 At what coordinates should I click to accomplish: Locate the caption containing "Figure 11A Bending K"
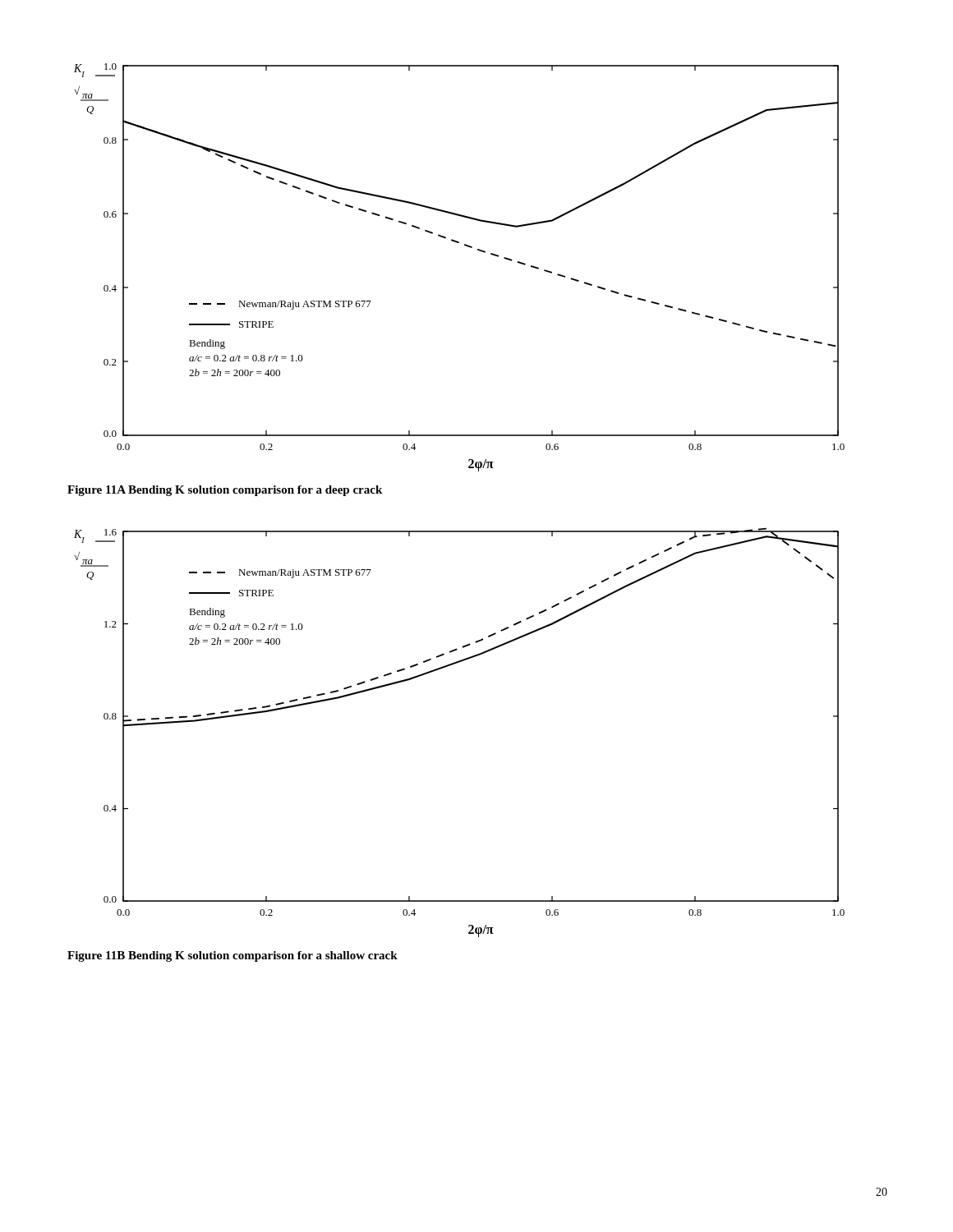click(x=225, y=490)
